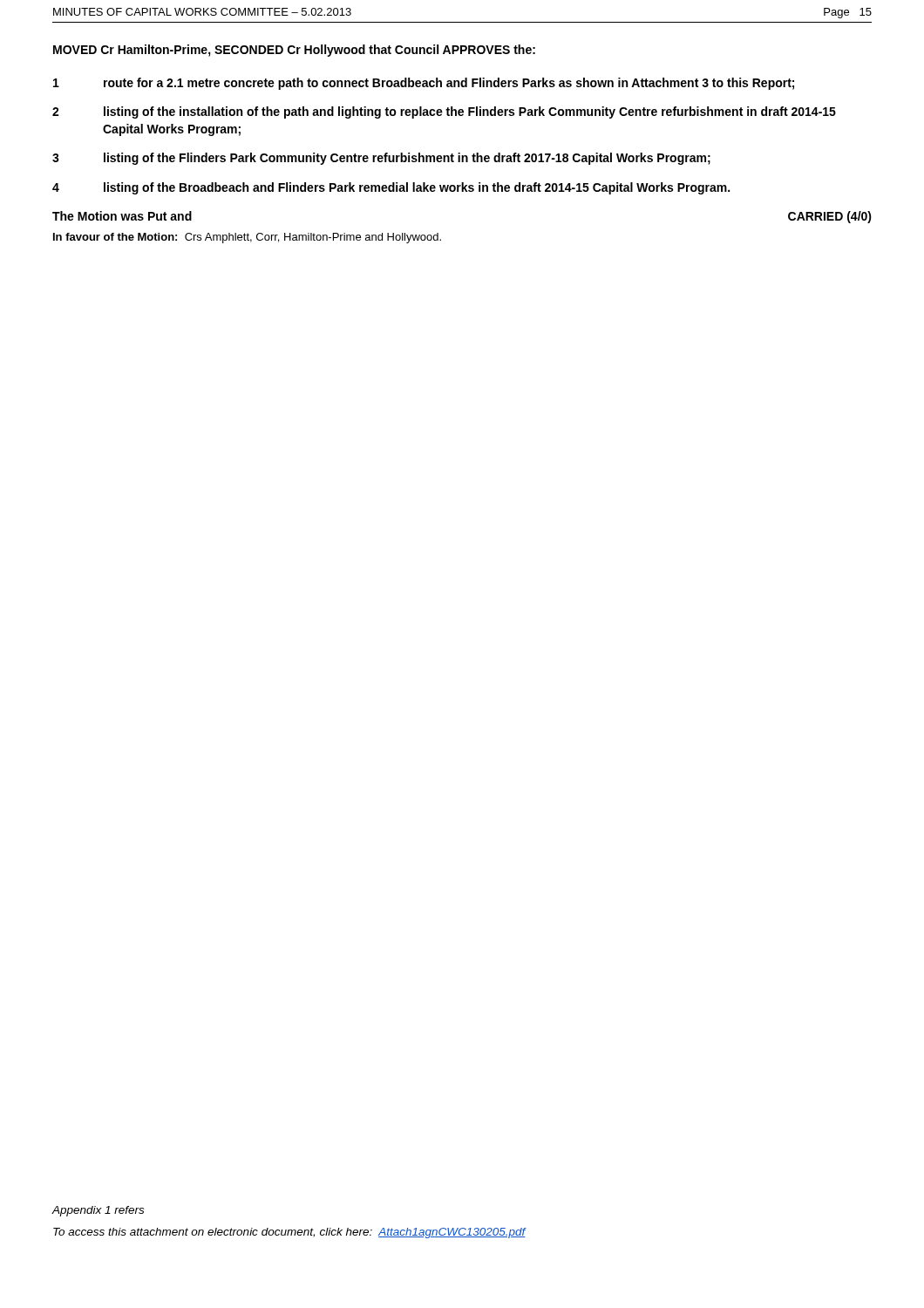924x1308 pixels.
Task: Click on the text block that says "In favour of the"
Action: (x=247, y=236)
